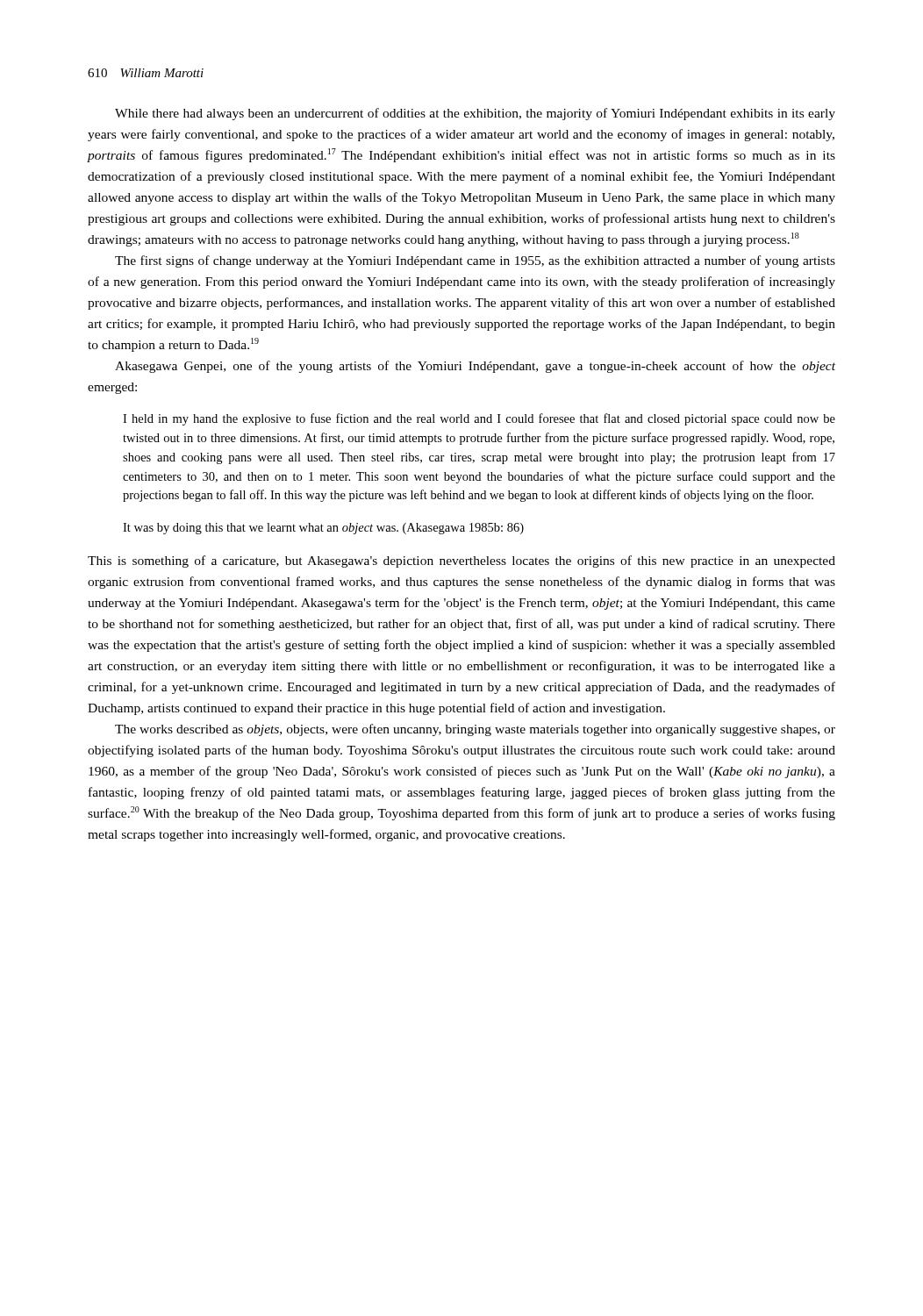Locate the element starting "The works described as objets, objects, were often"

click(462, 782)
